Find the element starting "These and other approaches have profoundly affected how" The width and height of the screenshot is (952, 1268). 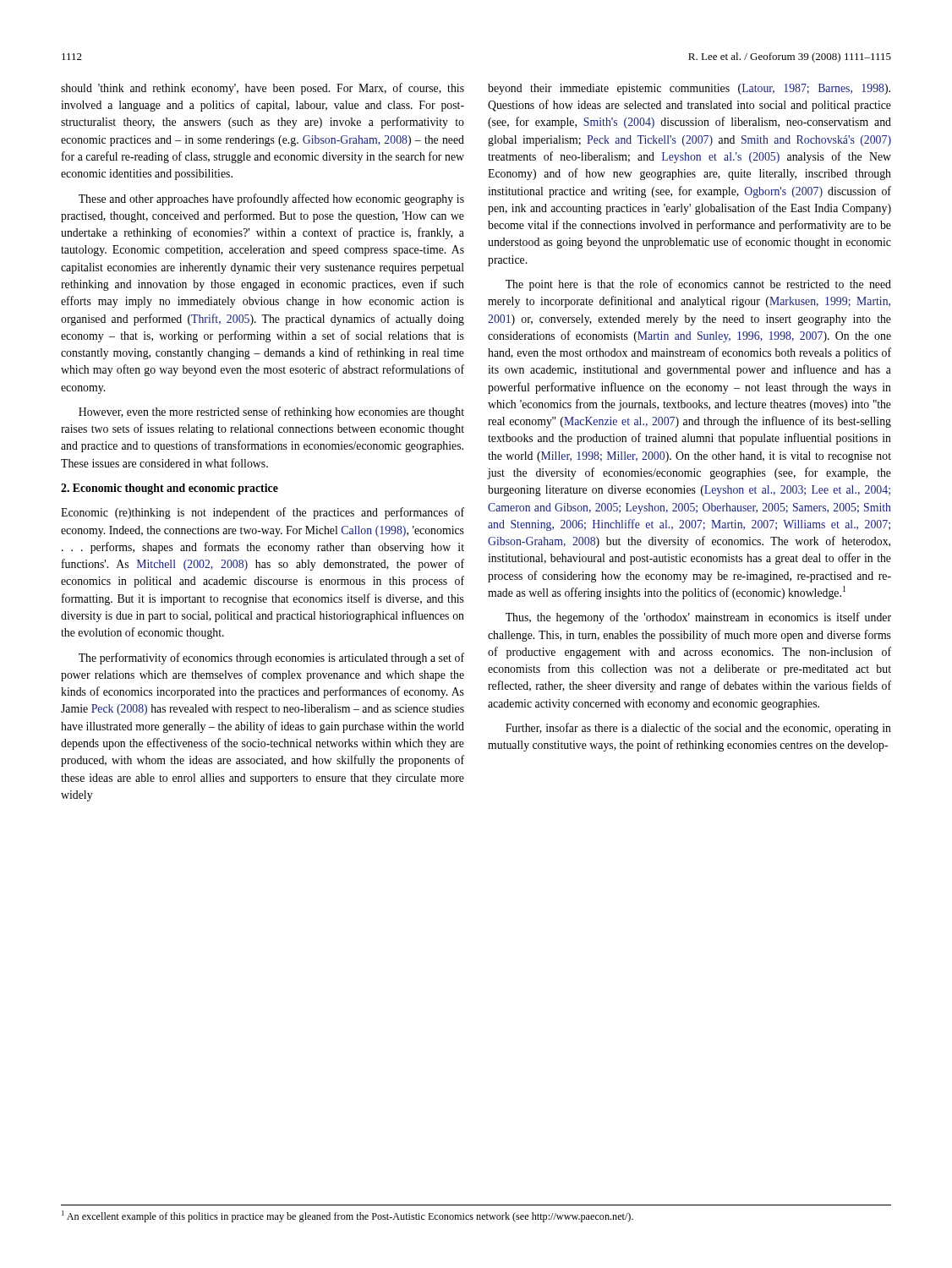pos(263,294)
